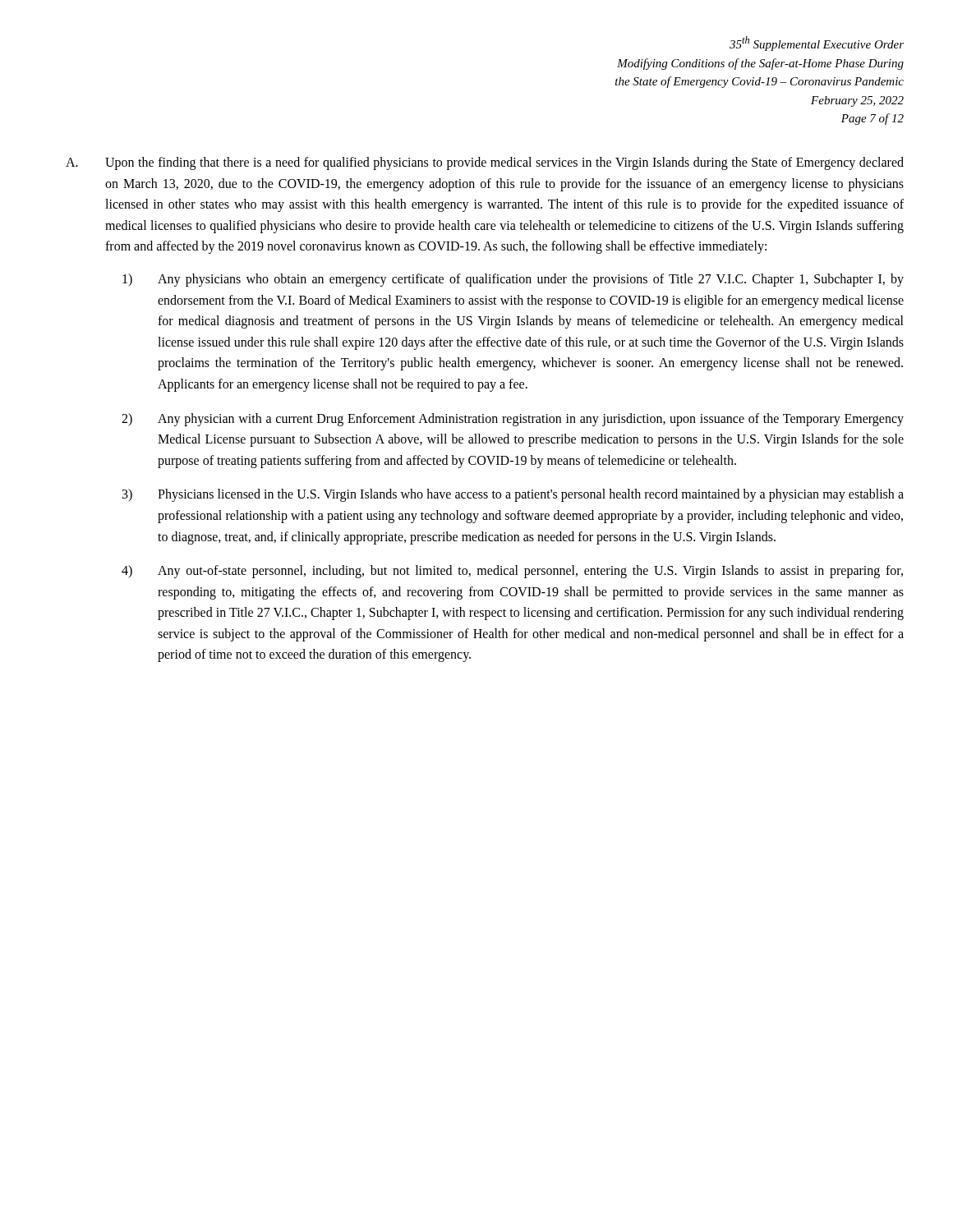
Task: Point to the passage starting "3) Physicians licensed in"
Action: click(x=513, y=516)
